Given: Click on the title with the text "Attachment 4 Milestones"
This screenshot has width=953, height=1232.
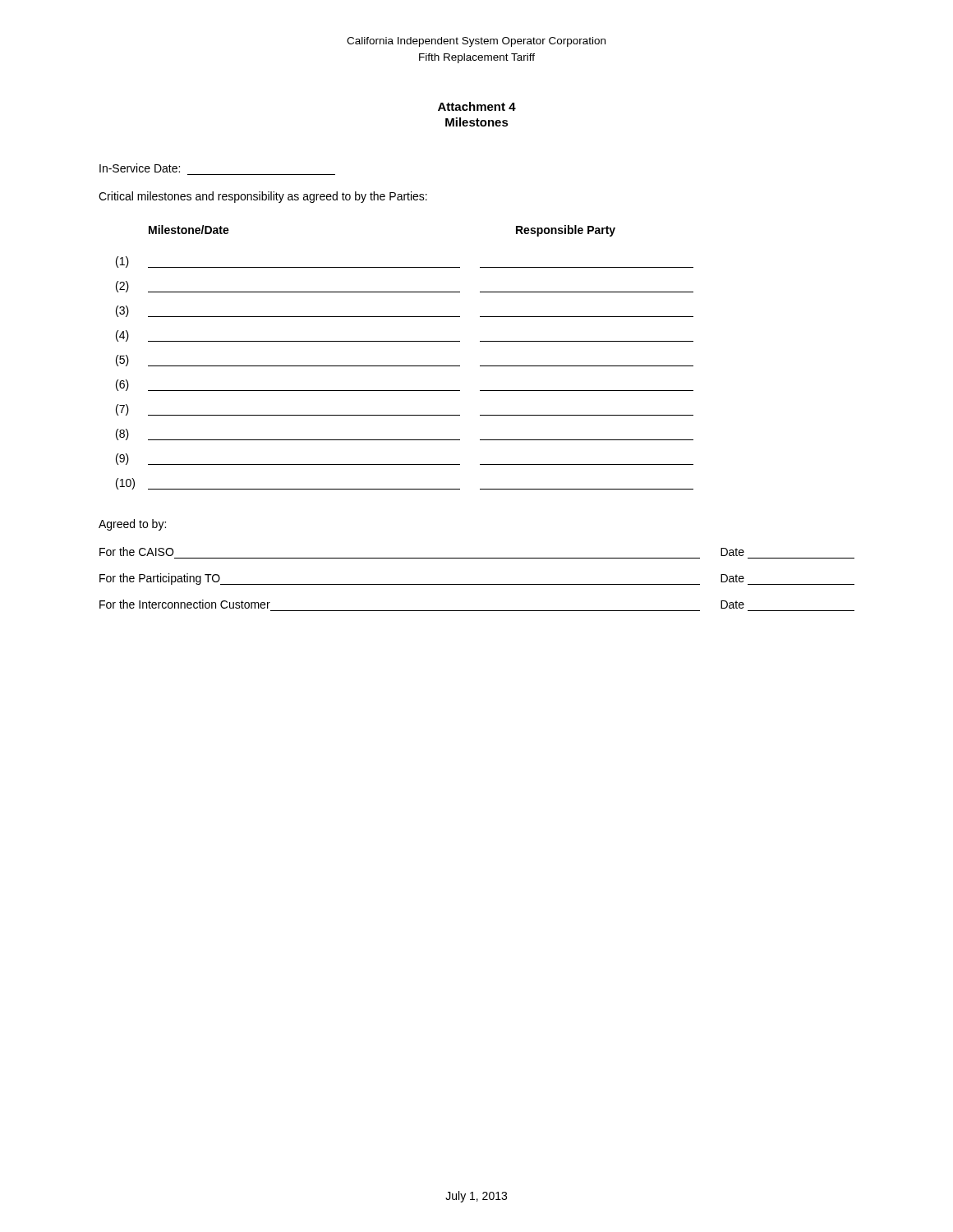Looking at the screenshot, I should pyautogui.click(x=476, y=114).
